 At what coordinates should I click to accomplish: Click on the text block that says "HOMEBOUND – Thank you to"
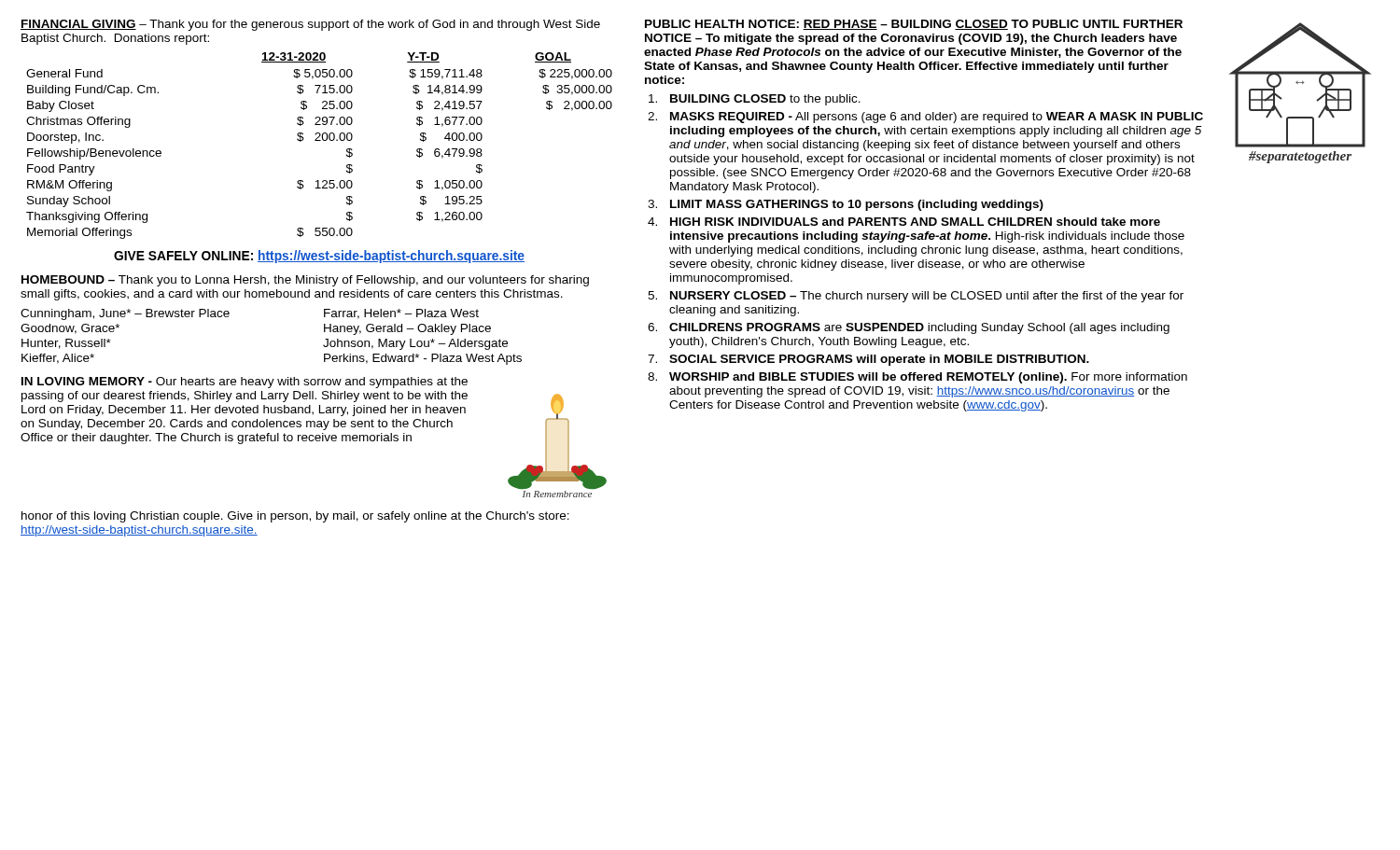[x=305, y=286]
